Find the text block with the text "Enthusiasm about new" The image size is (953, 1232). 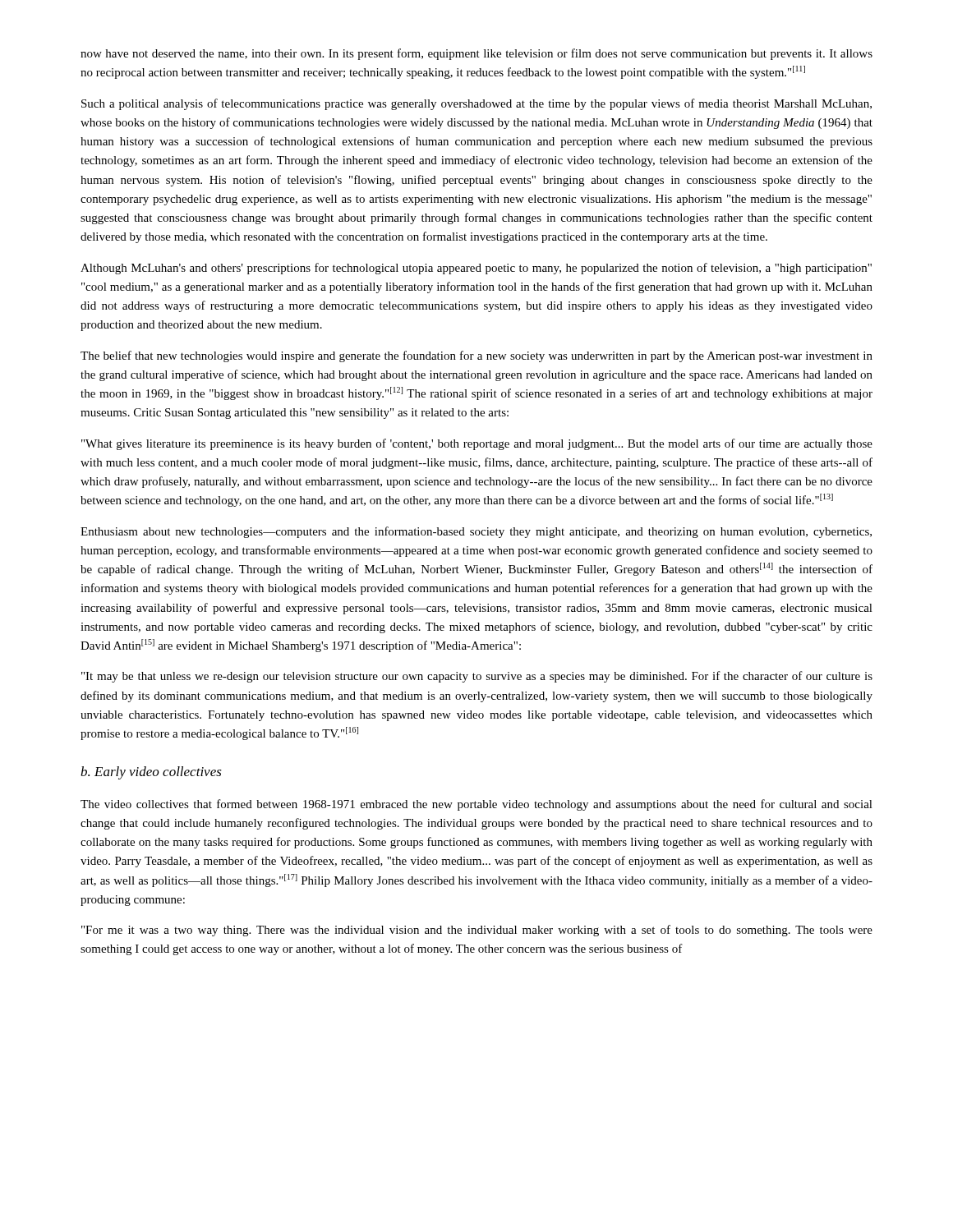(476, 589)
